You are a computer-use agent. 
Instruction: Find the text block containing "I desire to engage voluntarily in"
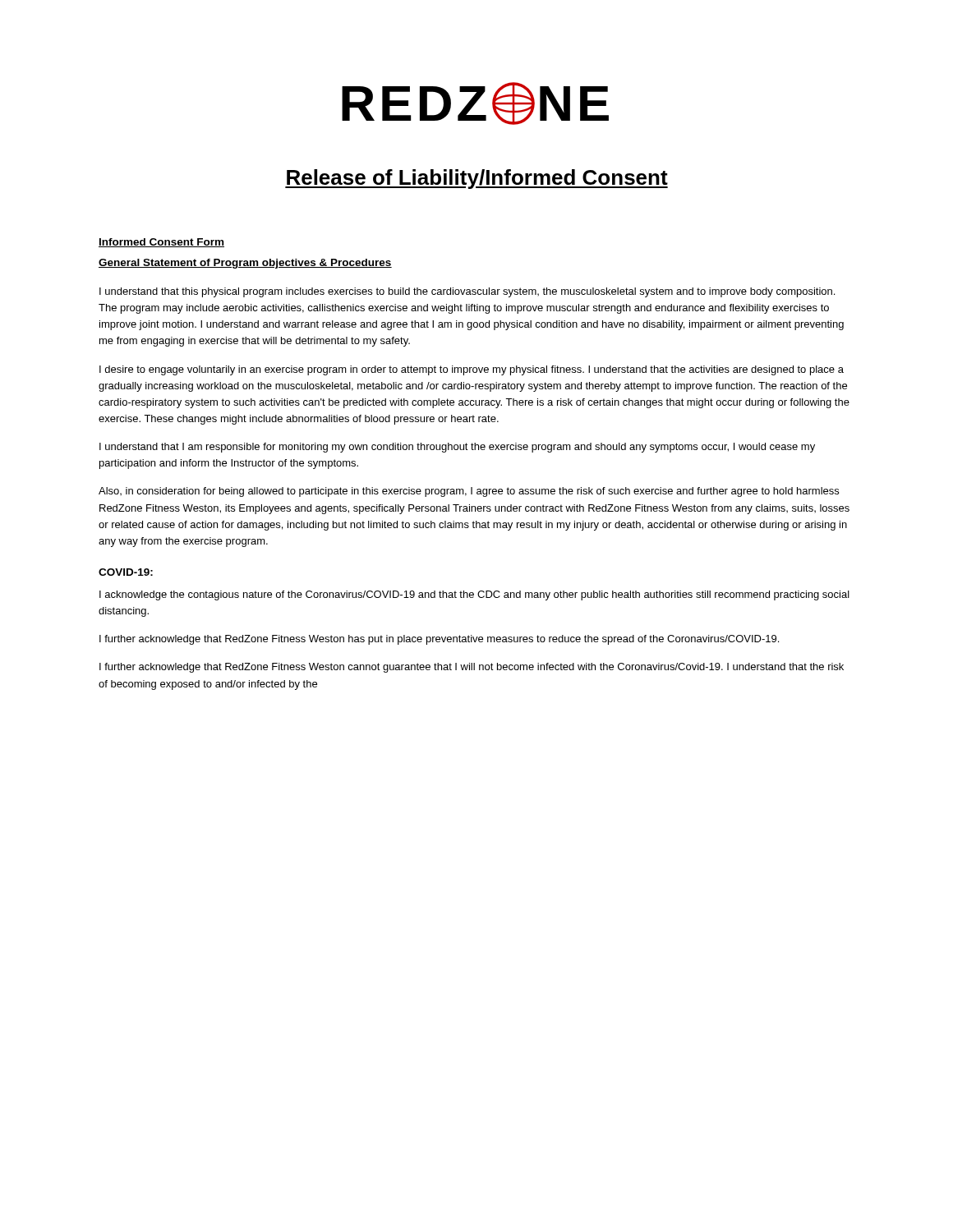[x=474, y=394]
